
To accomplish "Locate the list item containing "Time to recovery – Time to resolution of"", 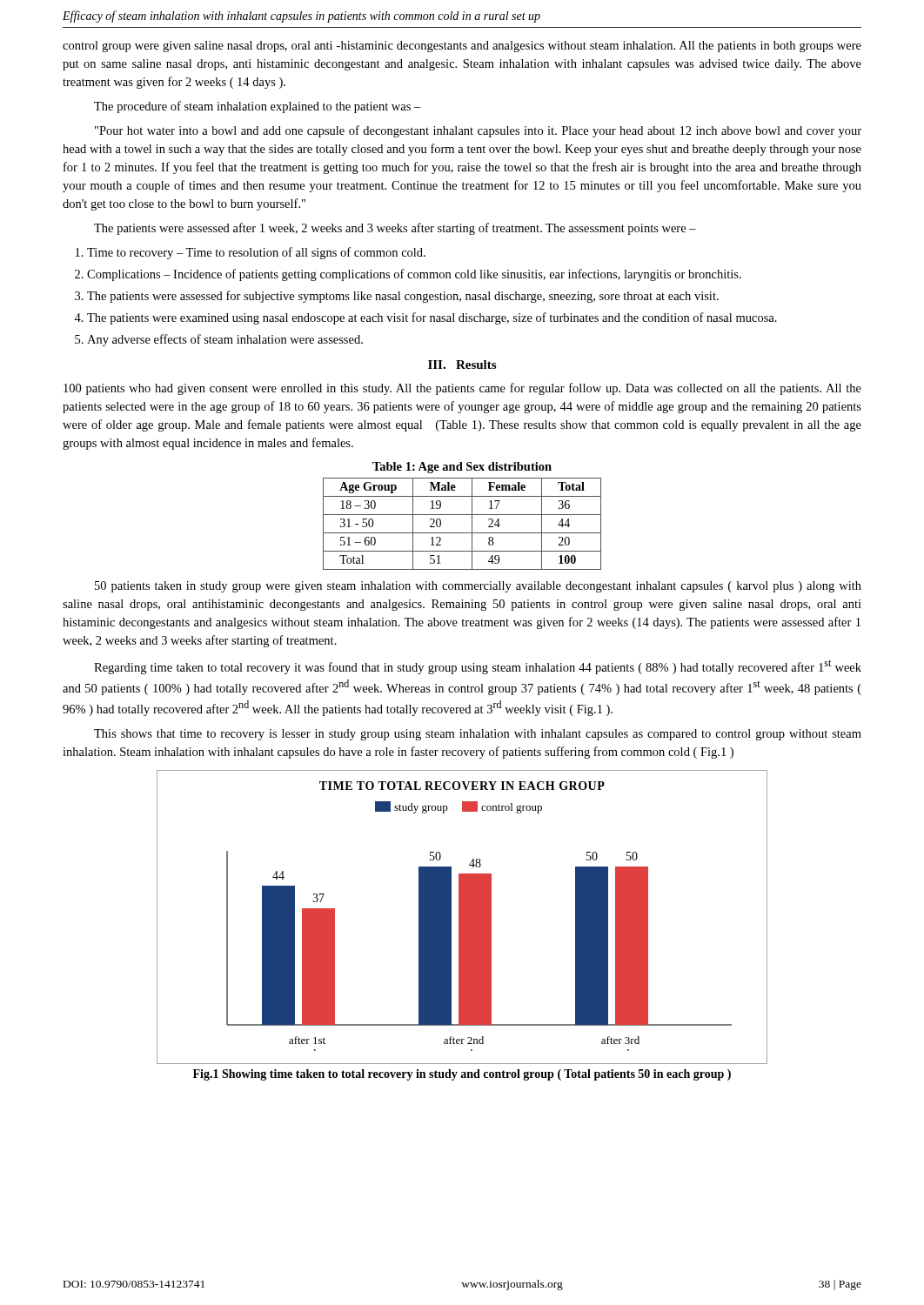I will [x=251, y=253].
